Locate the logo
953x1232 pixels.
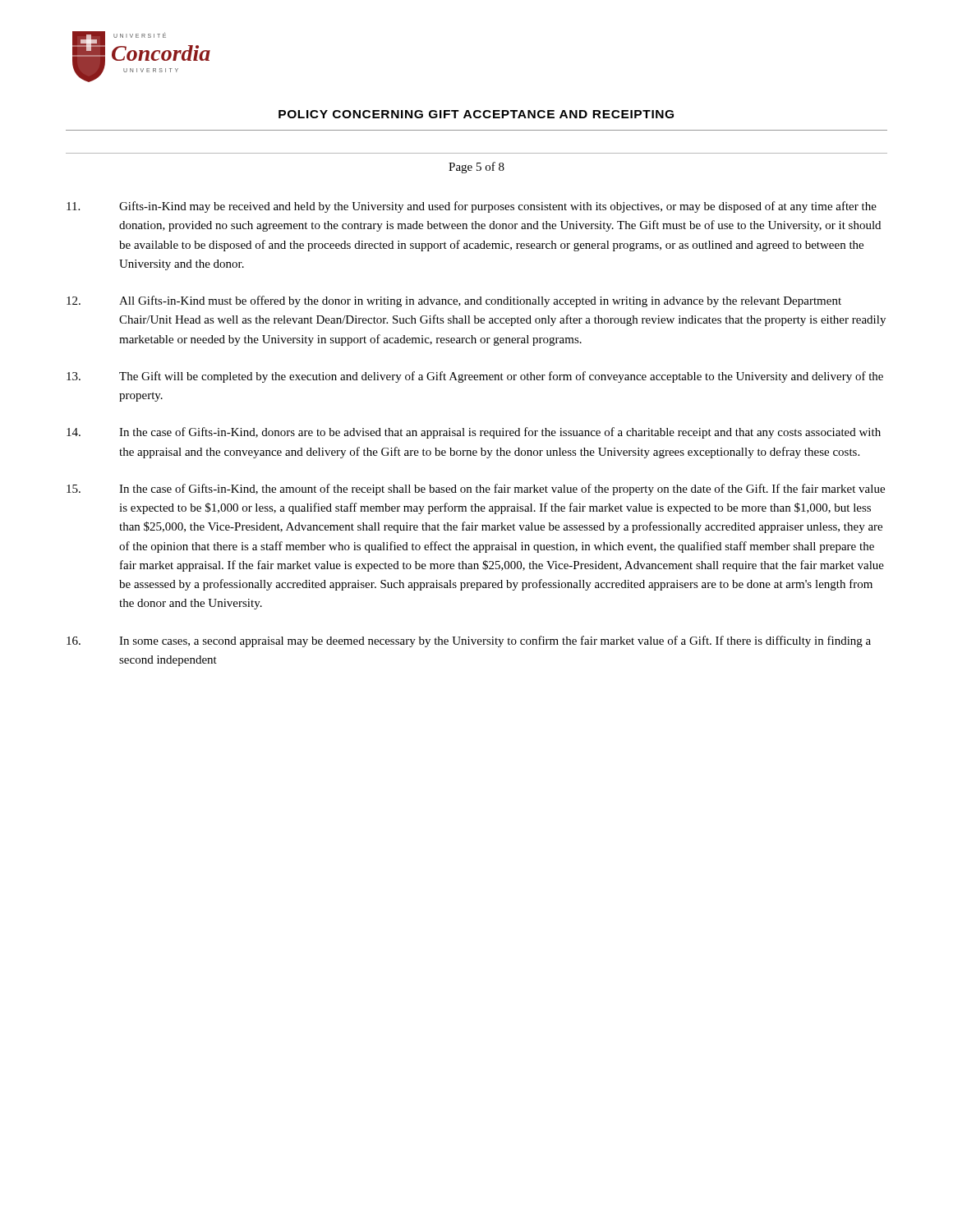[x=476, y=57]
